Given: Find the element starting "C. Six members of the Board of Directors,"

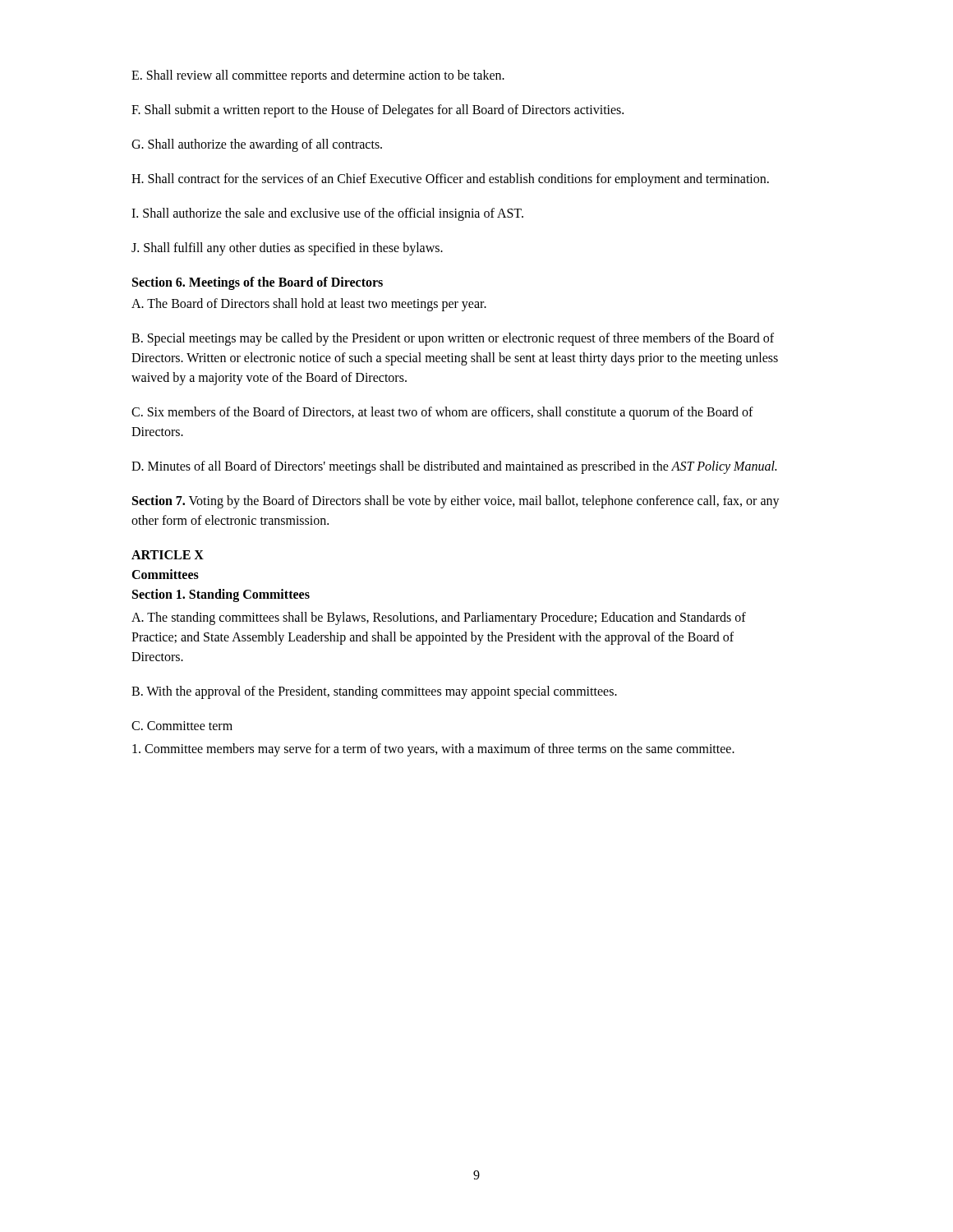Looking at the screenshot, I should (442, 422).
